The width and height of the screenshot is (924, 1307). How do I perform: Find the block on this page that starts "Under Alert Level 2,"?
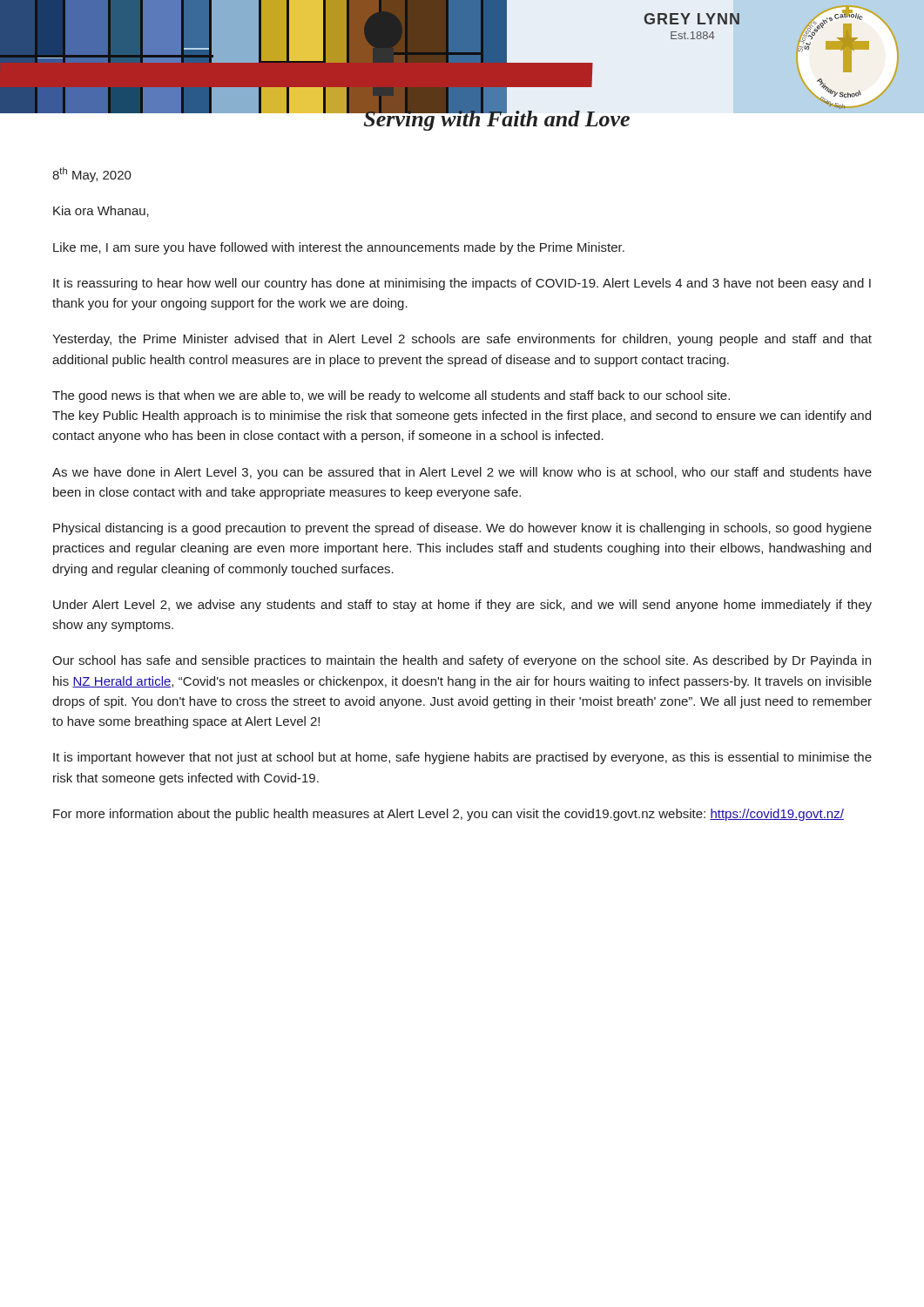tap(462, 614)
